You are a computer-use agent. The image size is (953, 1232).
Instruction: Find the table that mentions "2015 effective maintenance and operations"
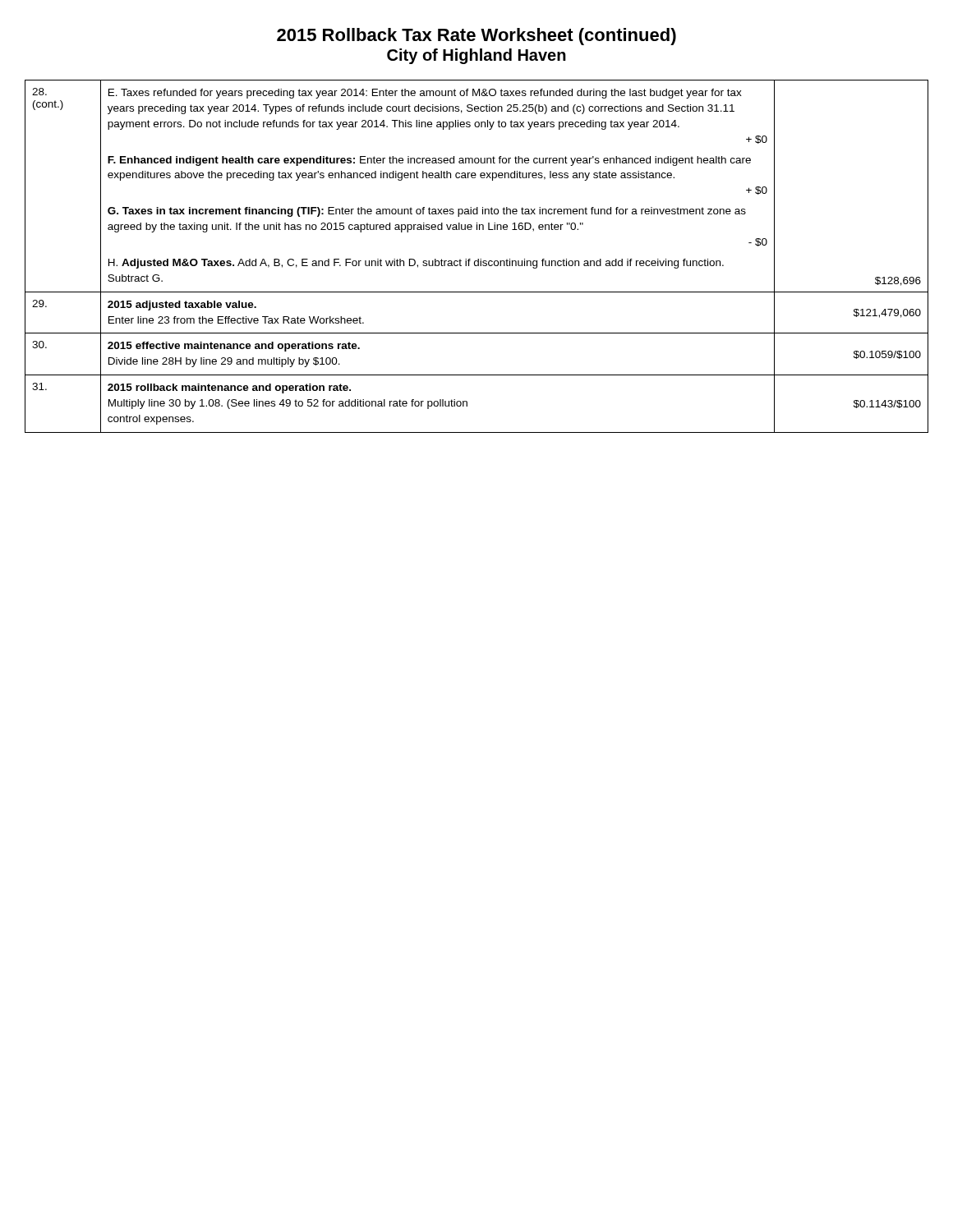pos(476,256)
